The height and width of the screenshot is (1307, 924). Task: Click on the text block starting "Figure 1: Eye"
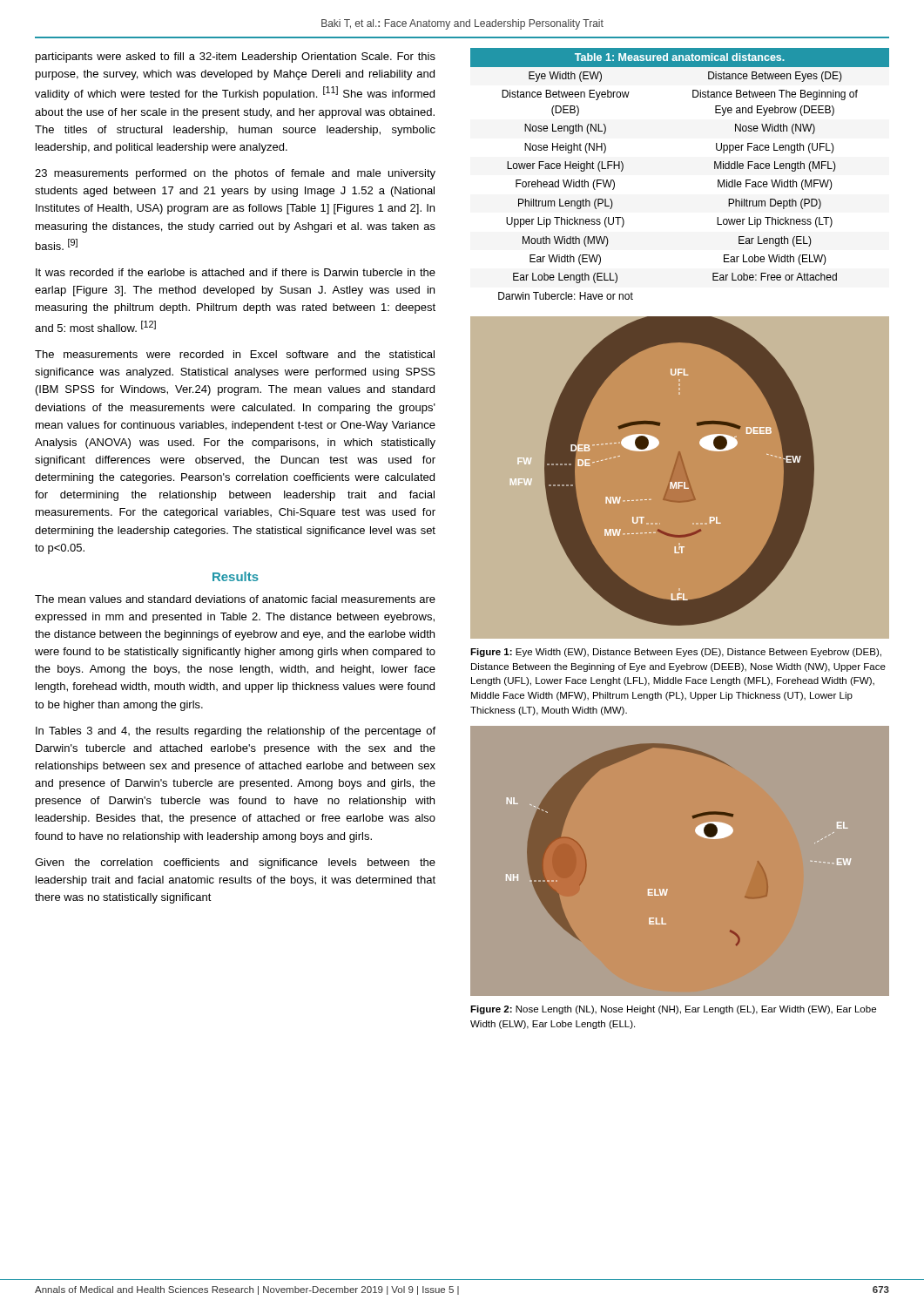point(678,681)
